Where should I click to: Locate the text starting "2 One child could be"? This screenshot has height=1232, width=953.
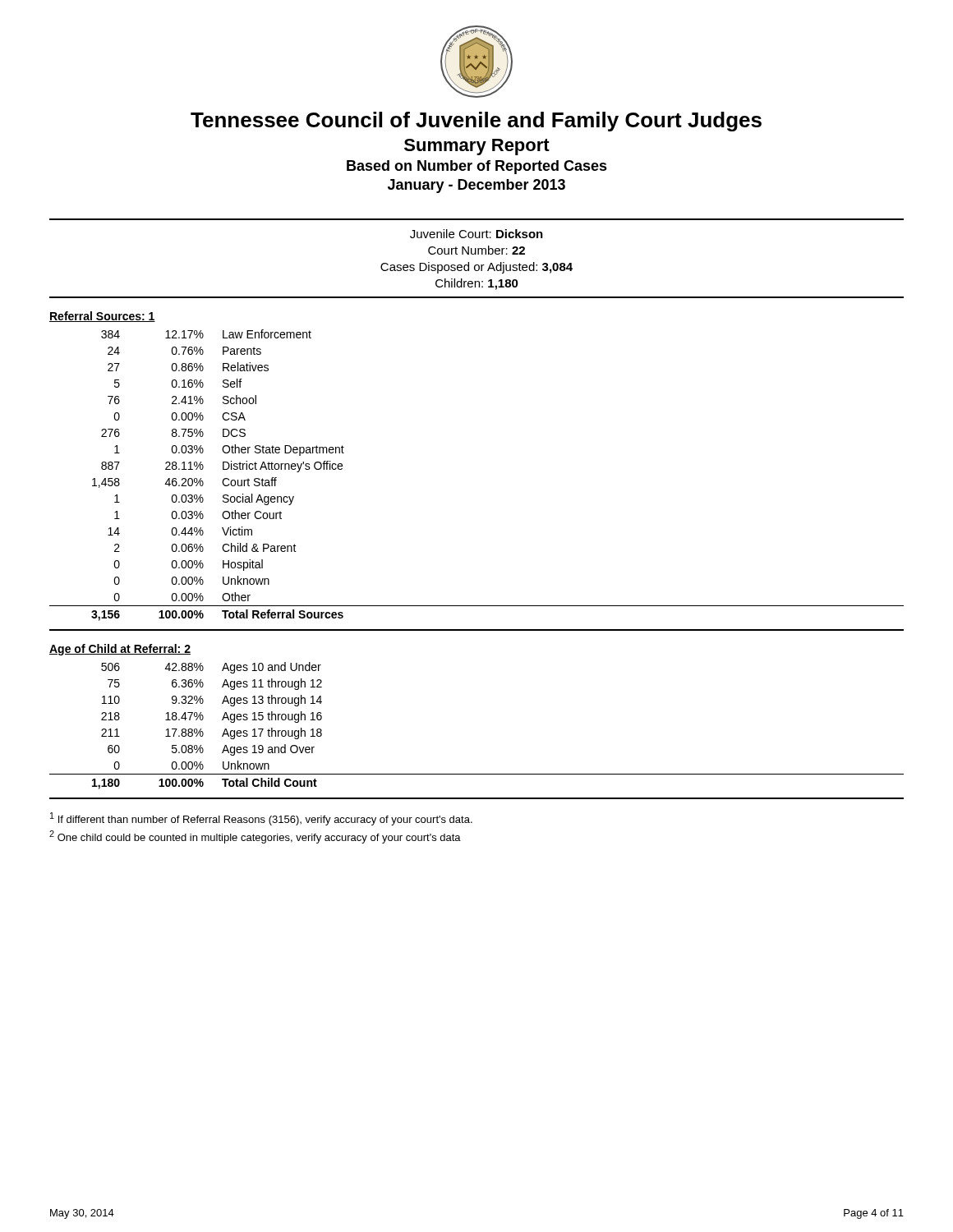(255, 837)
